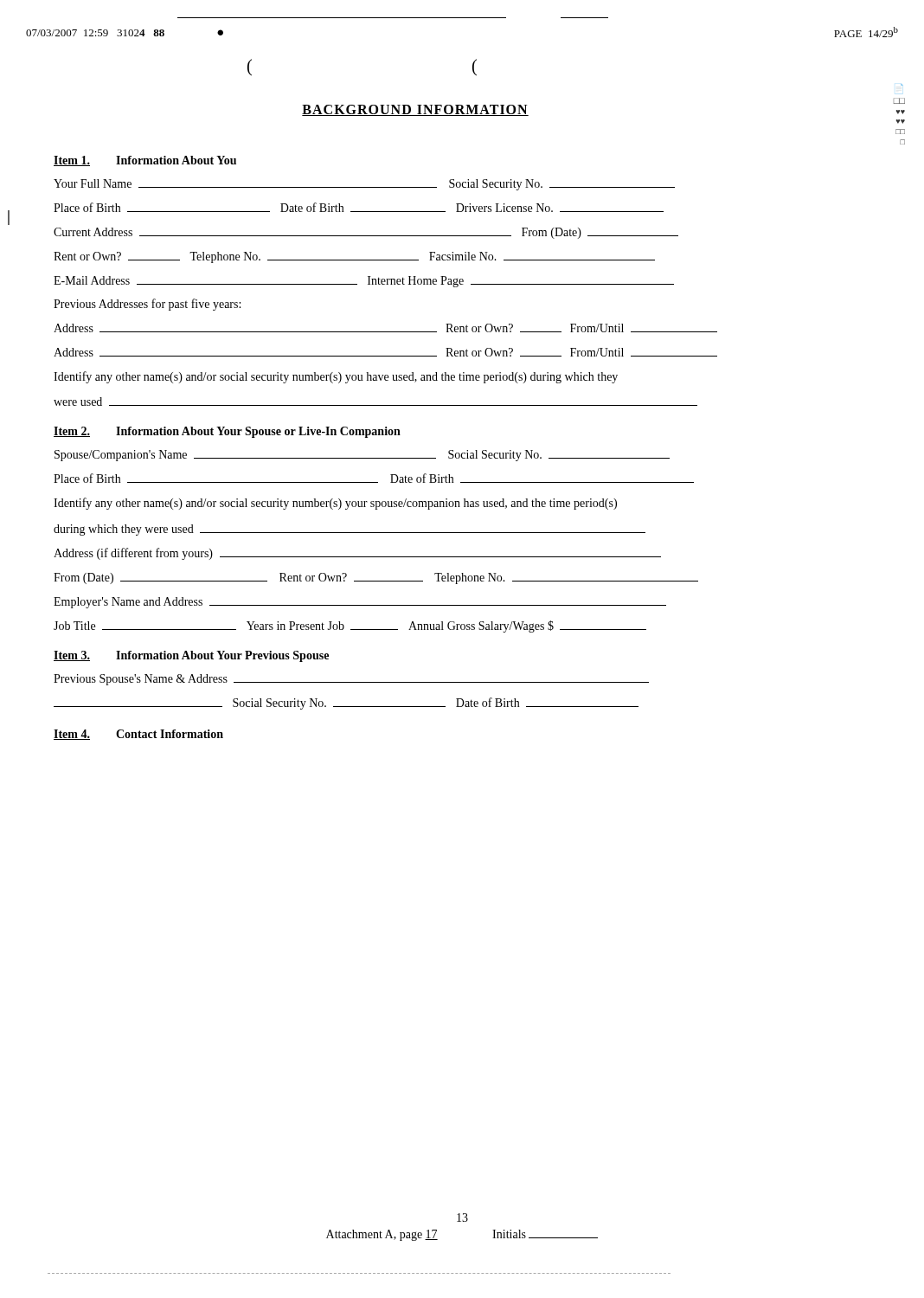Select the passage starting "during which they were used"
The image size is (924, 1298).
click(350, 528)
